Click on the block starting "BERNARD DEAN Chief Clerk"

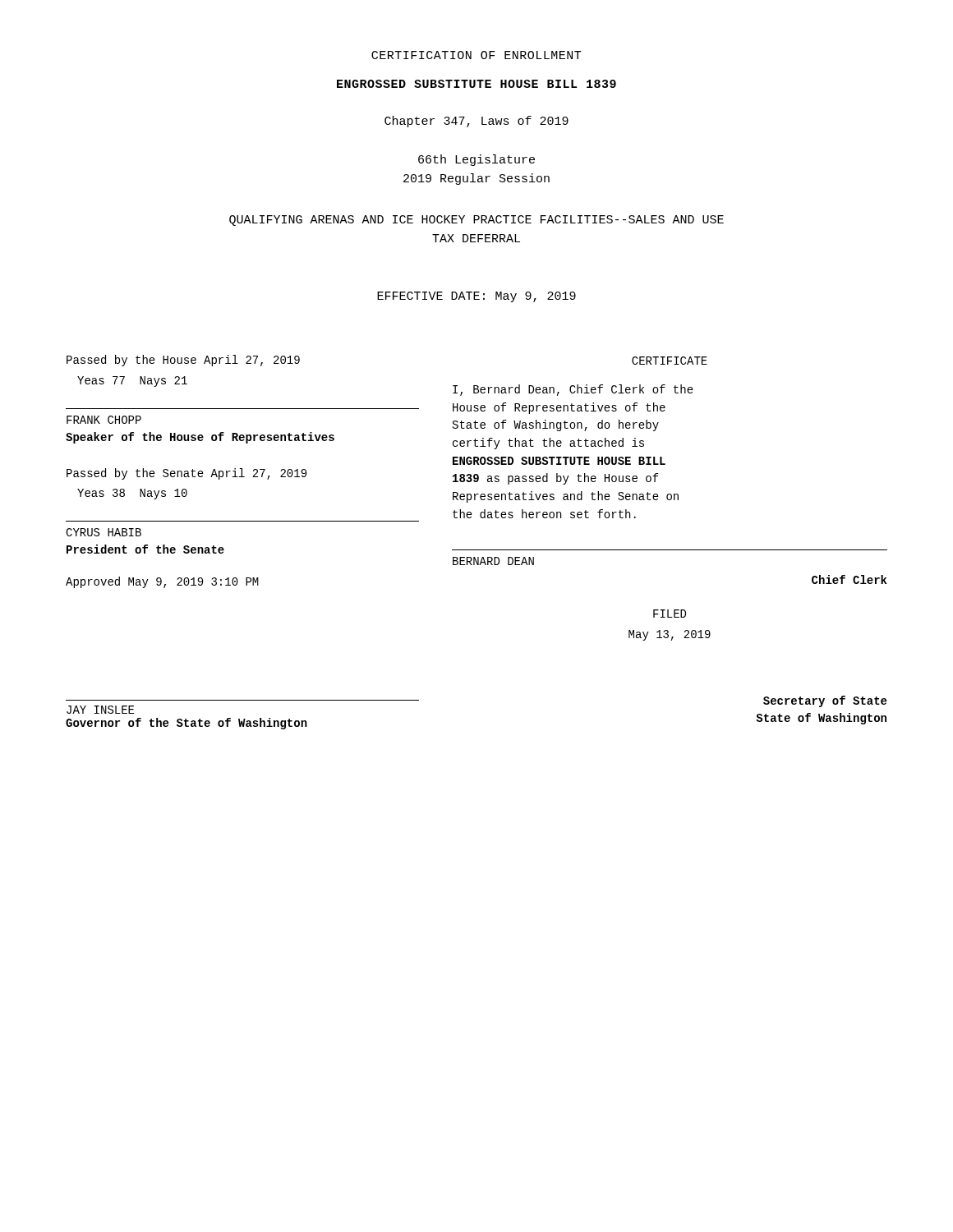click(493, 561)
